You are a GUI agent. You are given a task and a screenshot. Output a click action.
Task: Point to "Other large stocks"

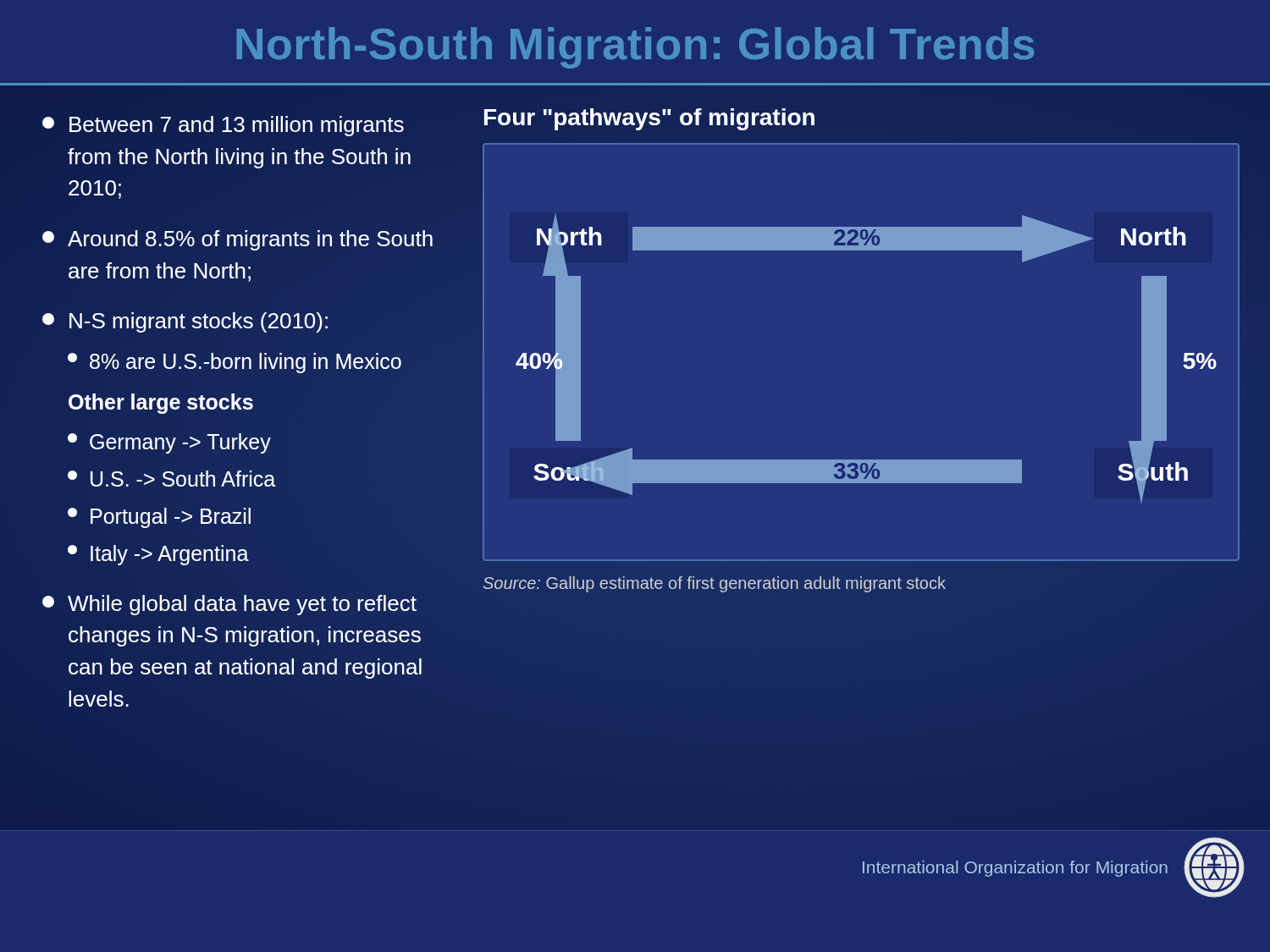161,402
